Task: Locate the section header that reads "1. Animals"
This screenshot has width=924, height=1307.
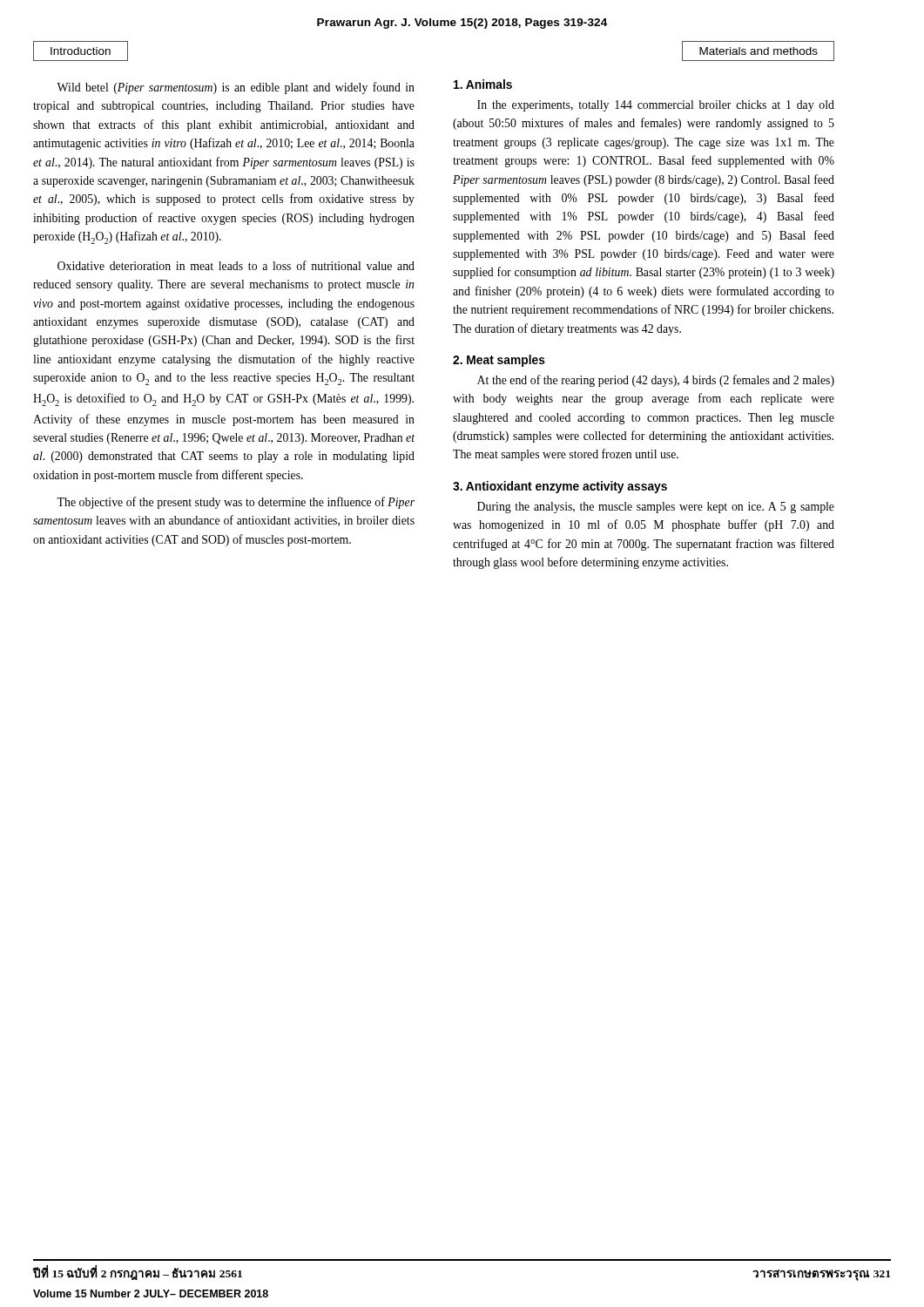Action: 483,85
